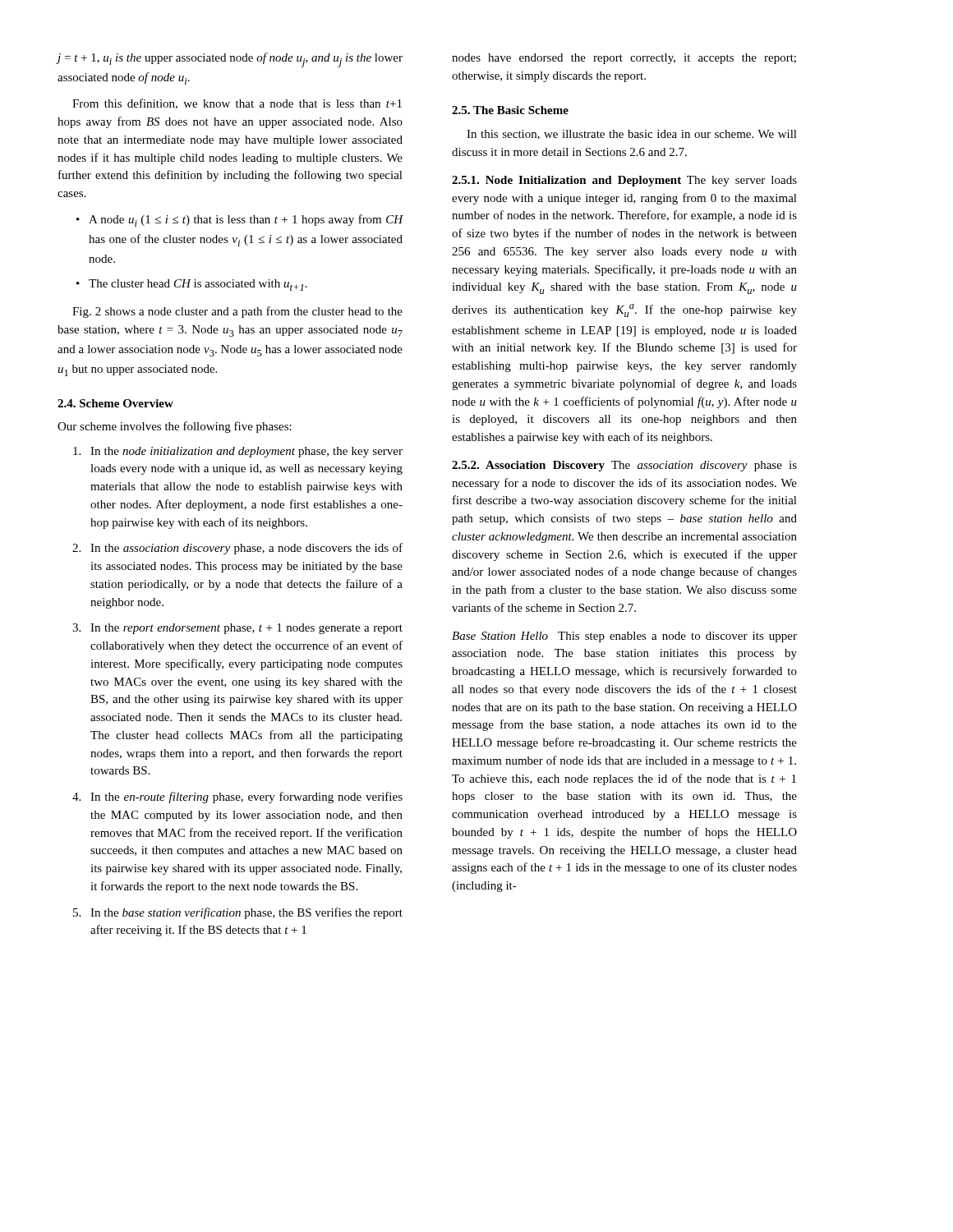
Task: Find the text block starting "The cluster head CH is associated with"
Action: pos(198,285)
